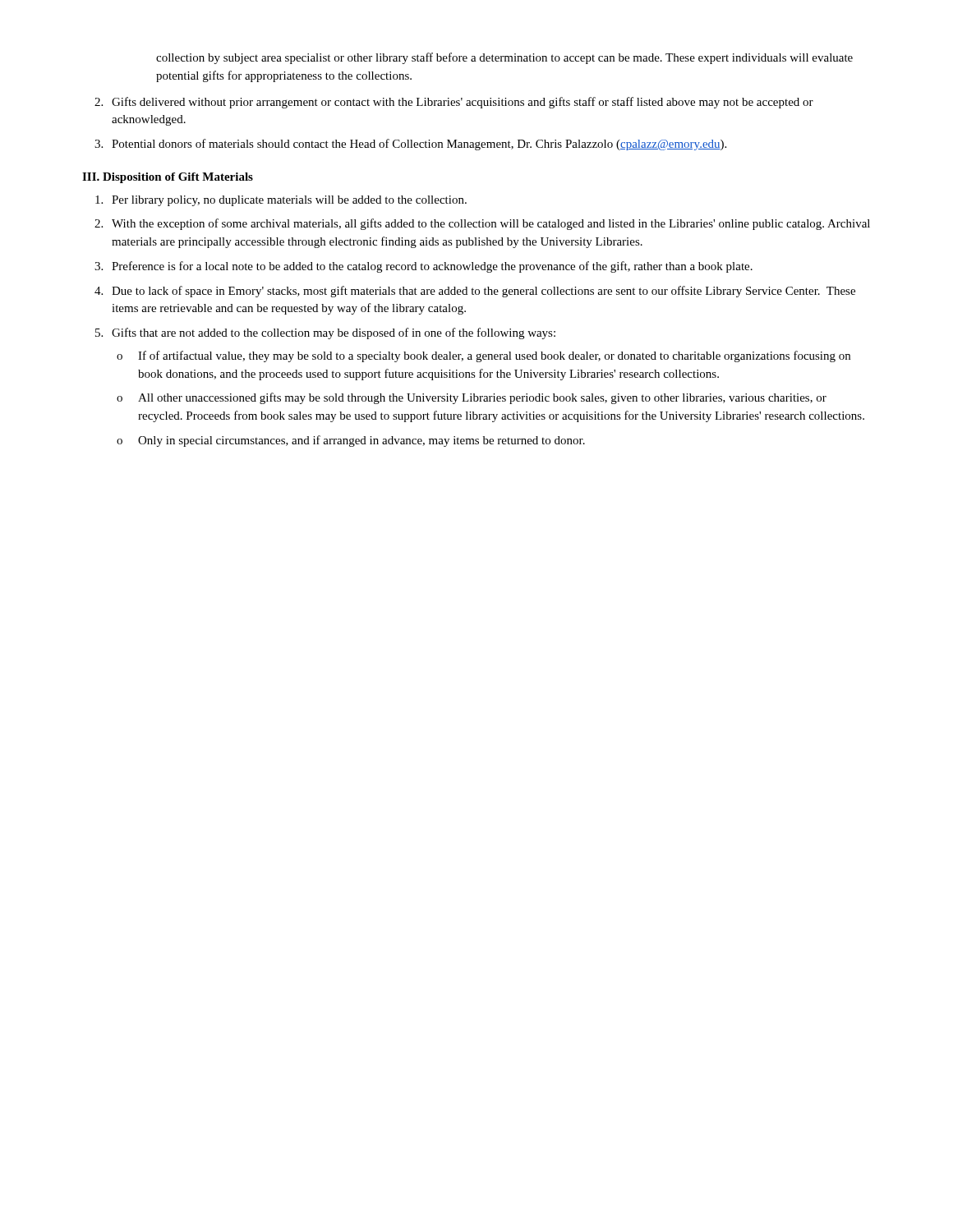Select the section header containing "III. Disposition of"
Viewport: 953px width, 1232px height.
(168, 176)
